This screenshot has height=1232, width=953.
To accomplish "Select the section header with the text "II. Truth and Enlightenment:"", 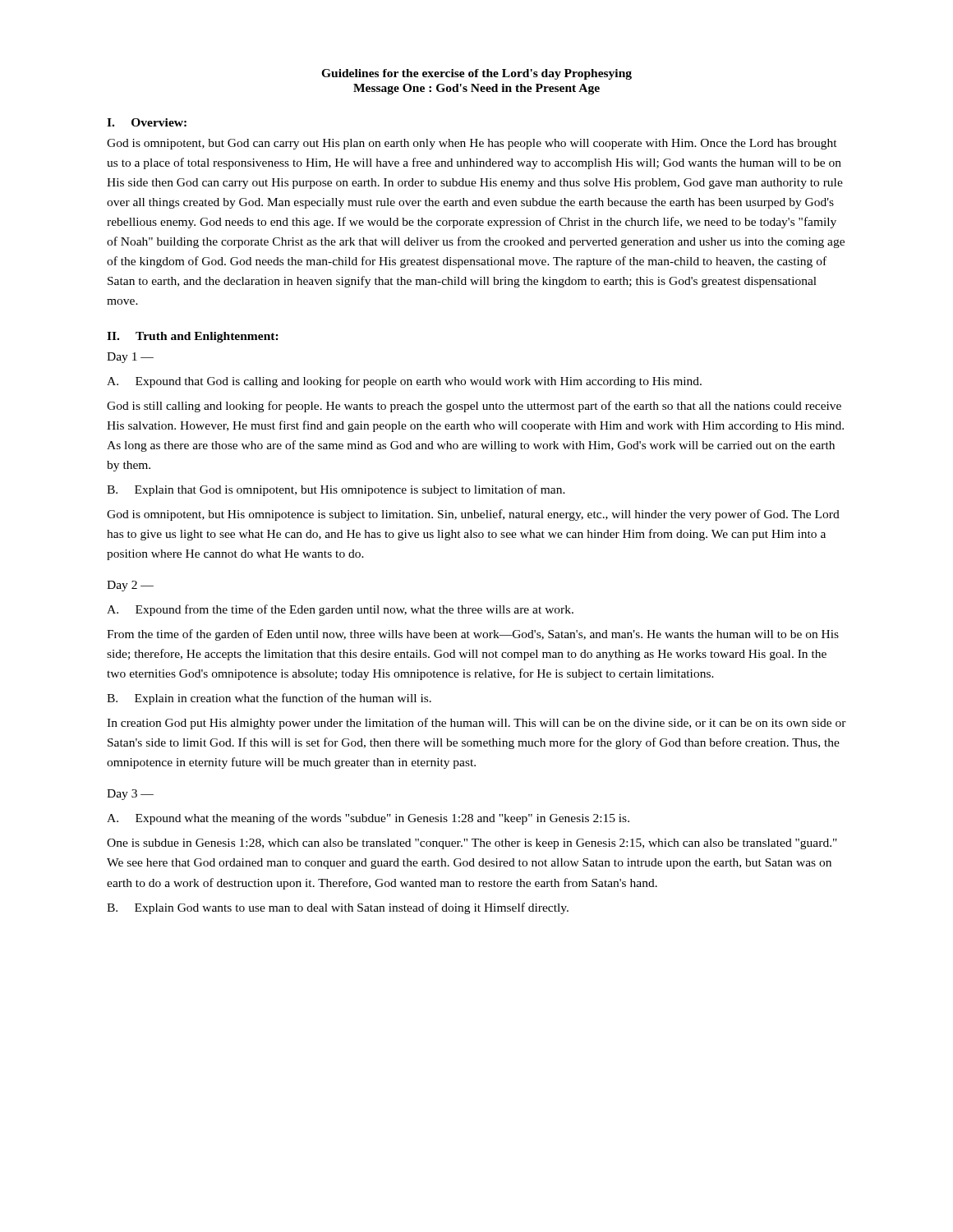I will point(193,336).
